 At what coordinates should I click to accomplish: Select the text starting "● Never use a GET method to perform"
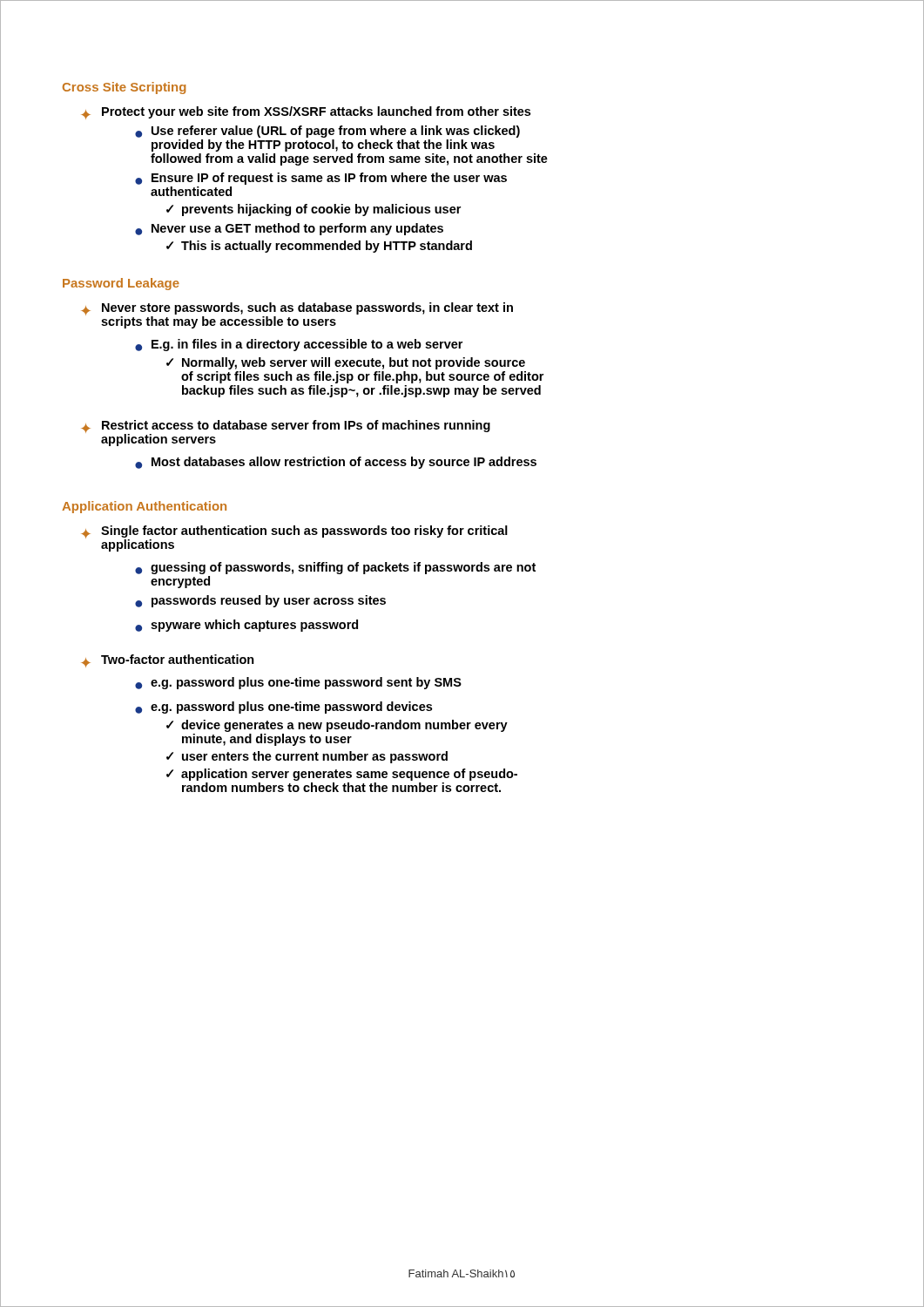tap(303, 237)
